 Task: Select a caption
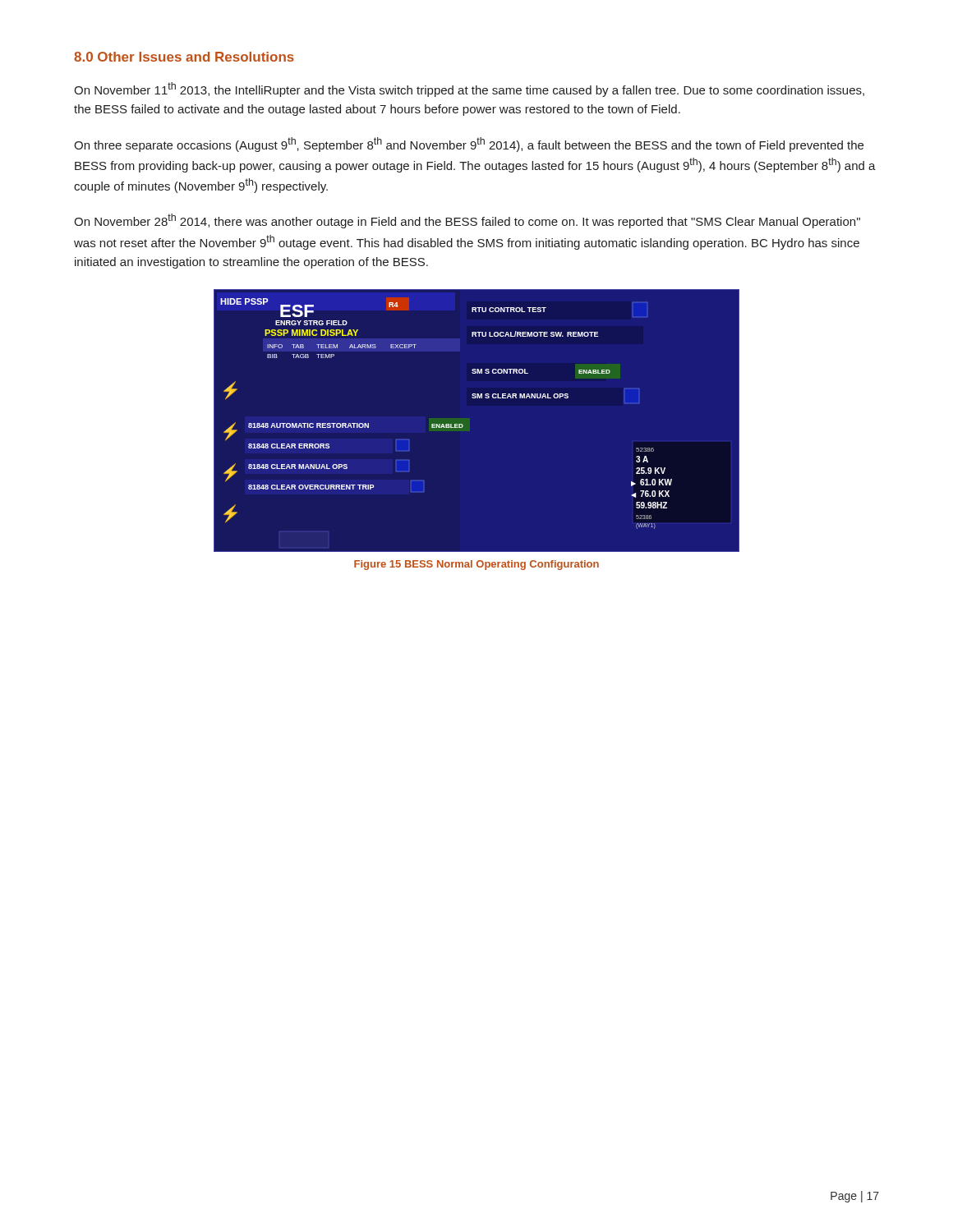(476, 564)
